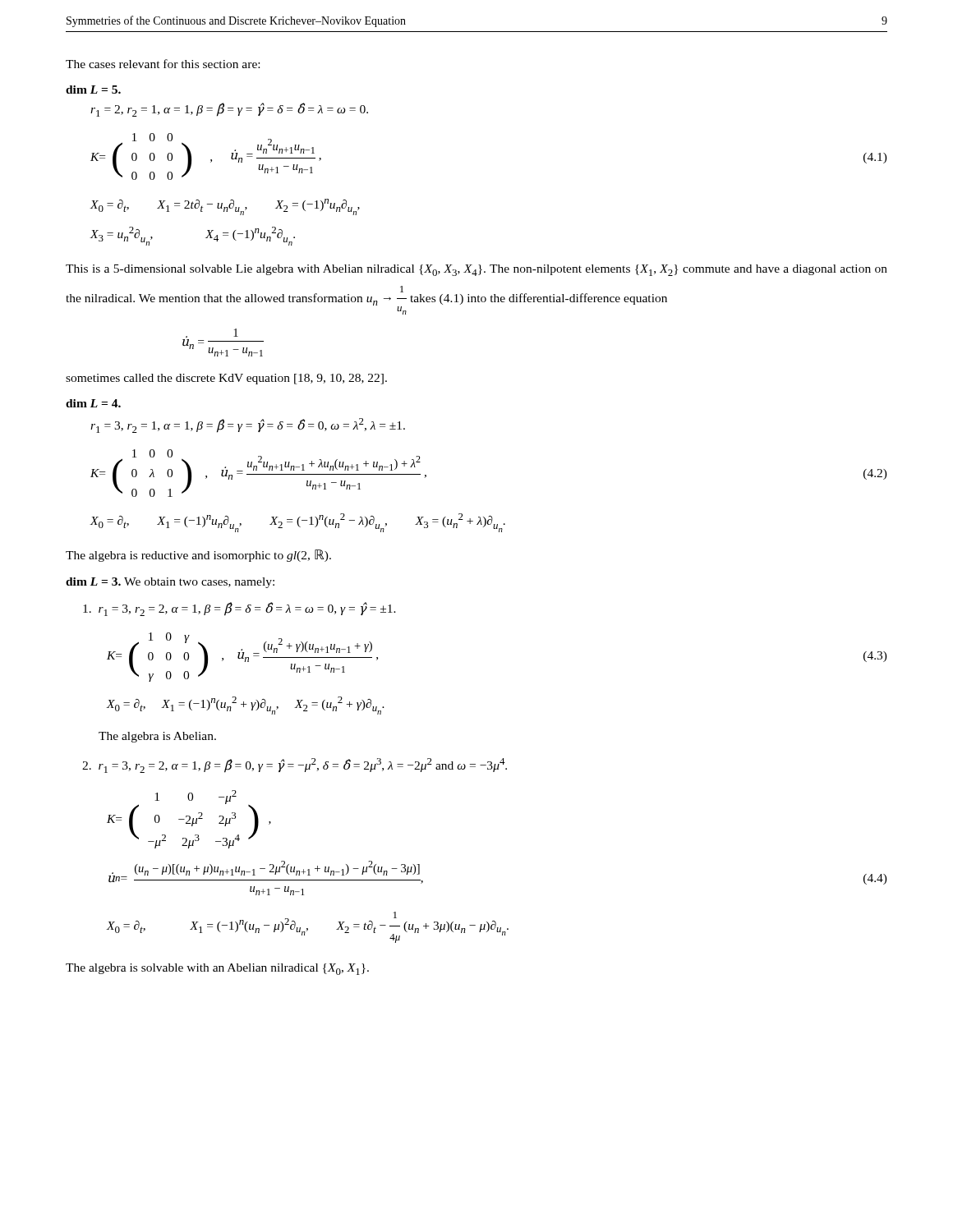Select the element starting "u̇n = 1 un+1 − un−1"
This screenshot has height=1232, width=953.
click(222, 343)
